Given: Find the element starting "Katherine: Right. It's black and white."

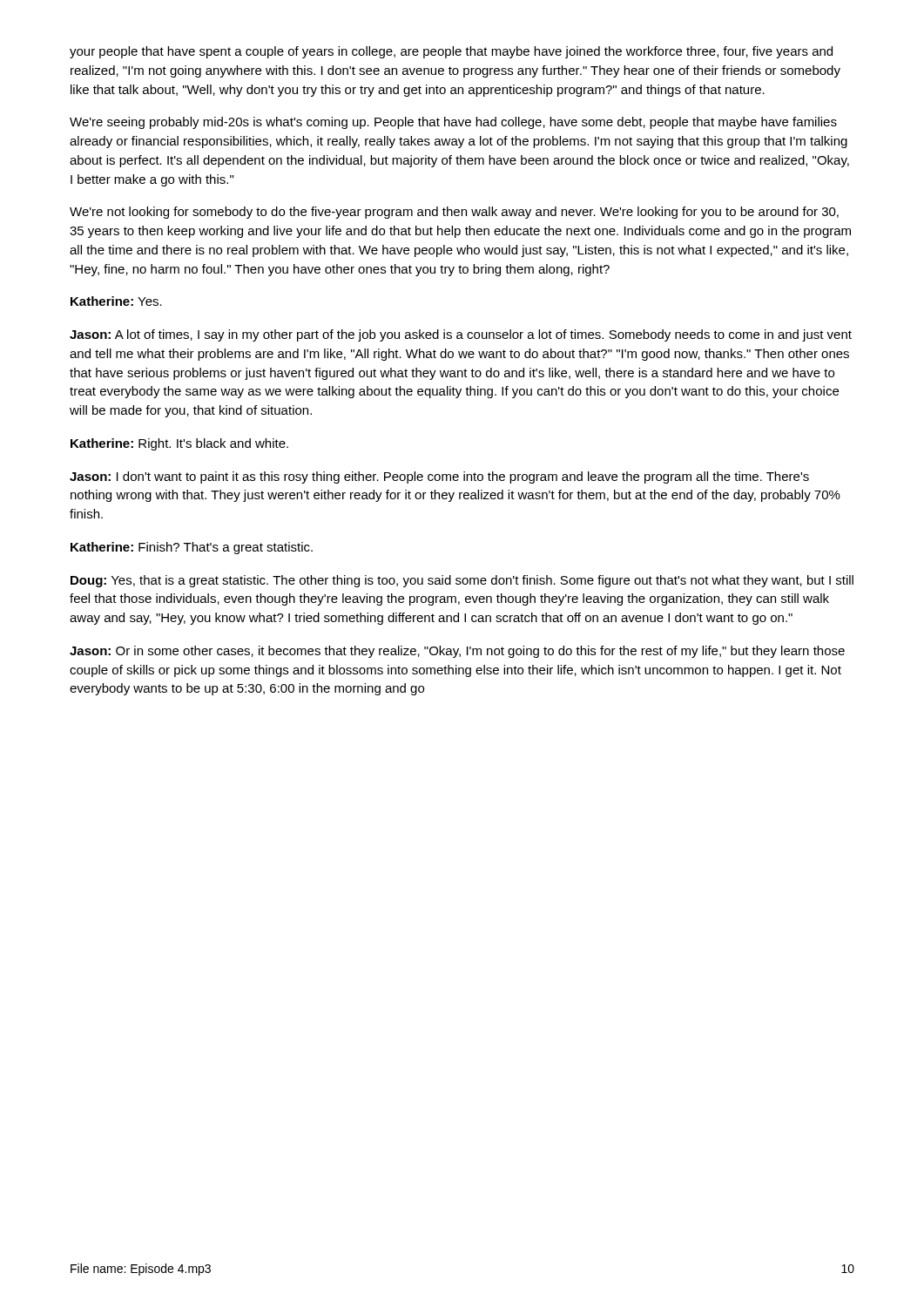Looking at the screenshot, I should coord(179,444).
